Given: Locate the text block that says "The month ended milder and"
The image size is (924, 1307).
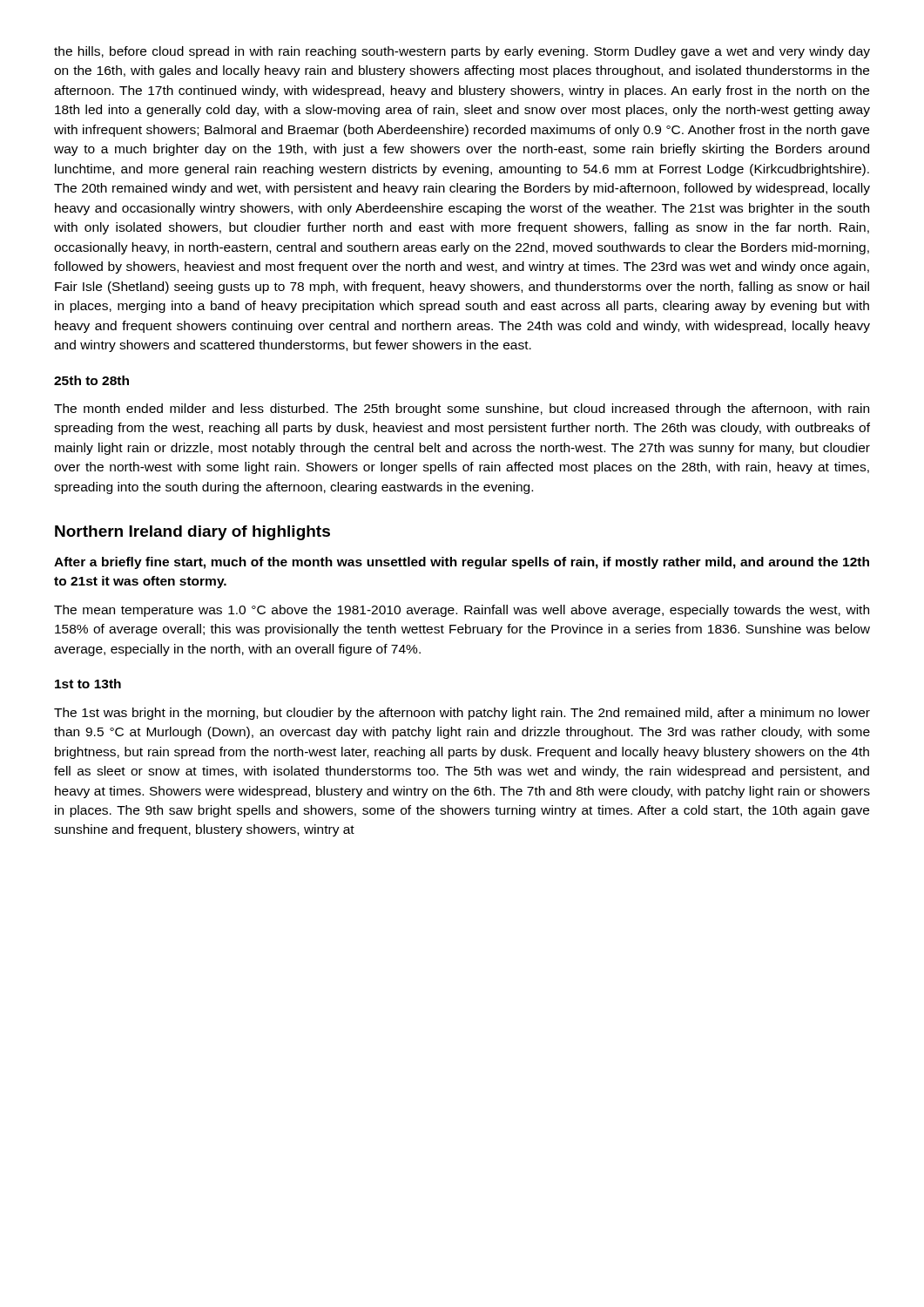Looking at the screenshot, I should pyautogui.click(x=462, y=447).
